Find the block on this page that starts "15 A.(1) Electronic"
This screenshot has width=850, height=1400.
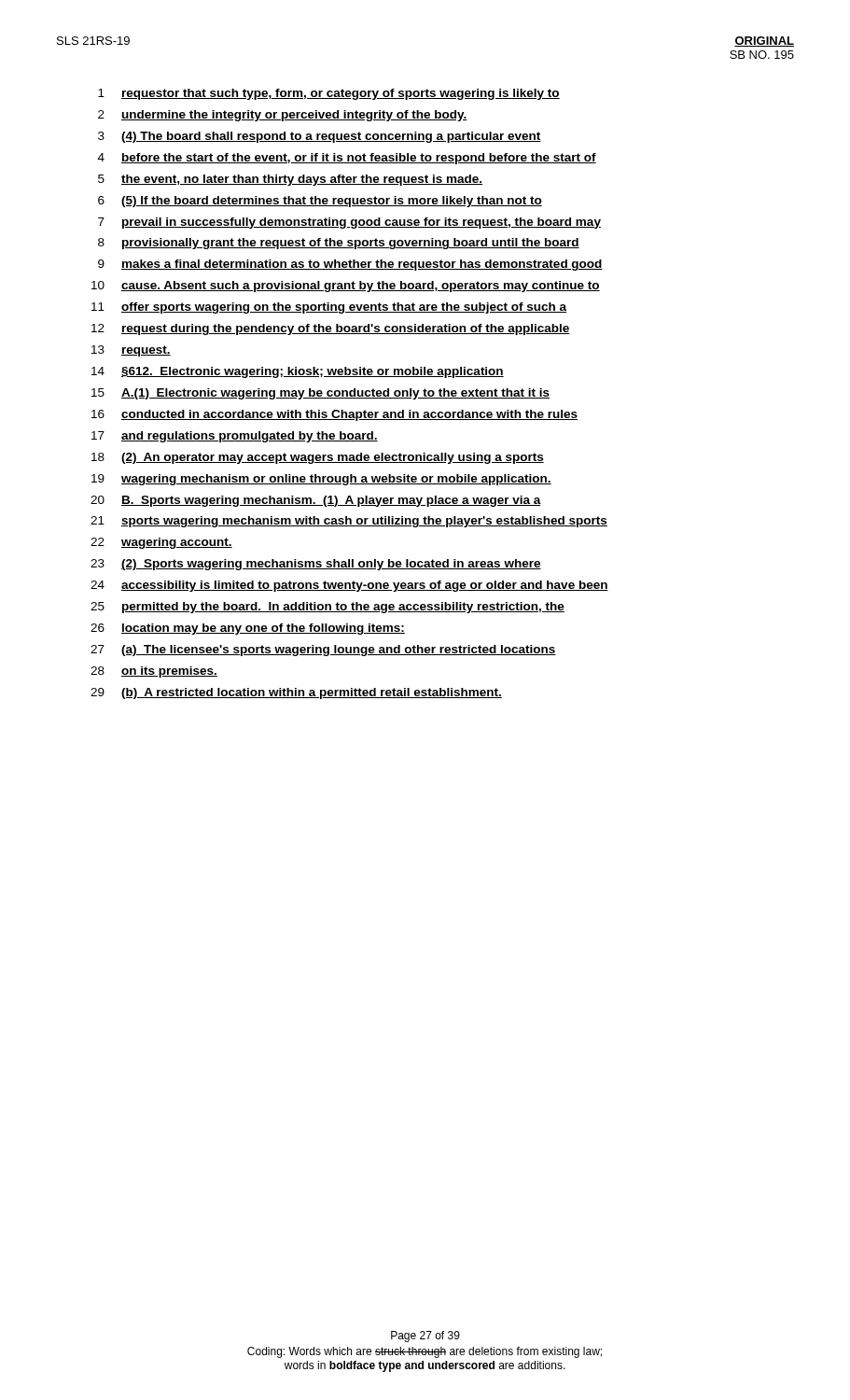[425, 393]
